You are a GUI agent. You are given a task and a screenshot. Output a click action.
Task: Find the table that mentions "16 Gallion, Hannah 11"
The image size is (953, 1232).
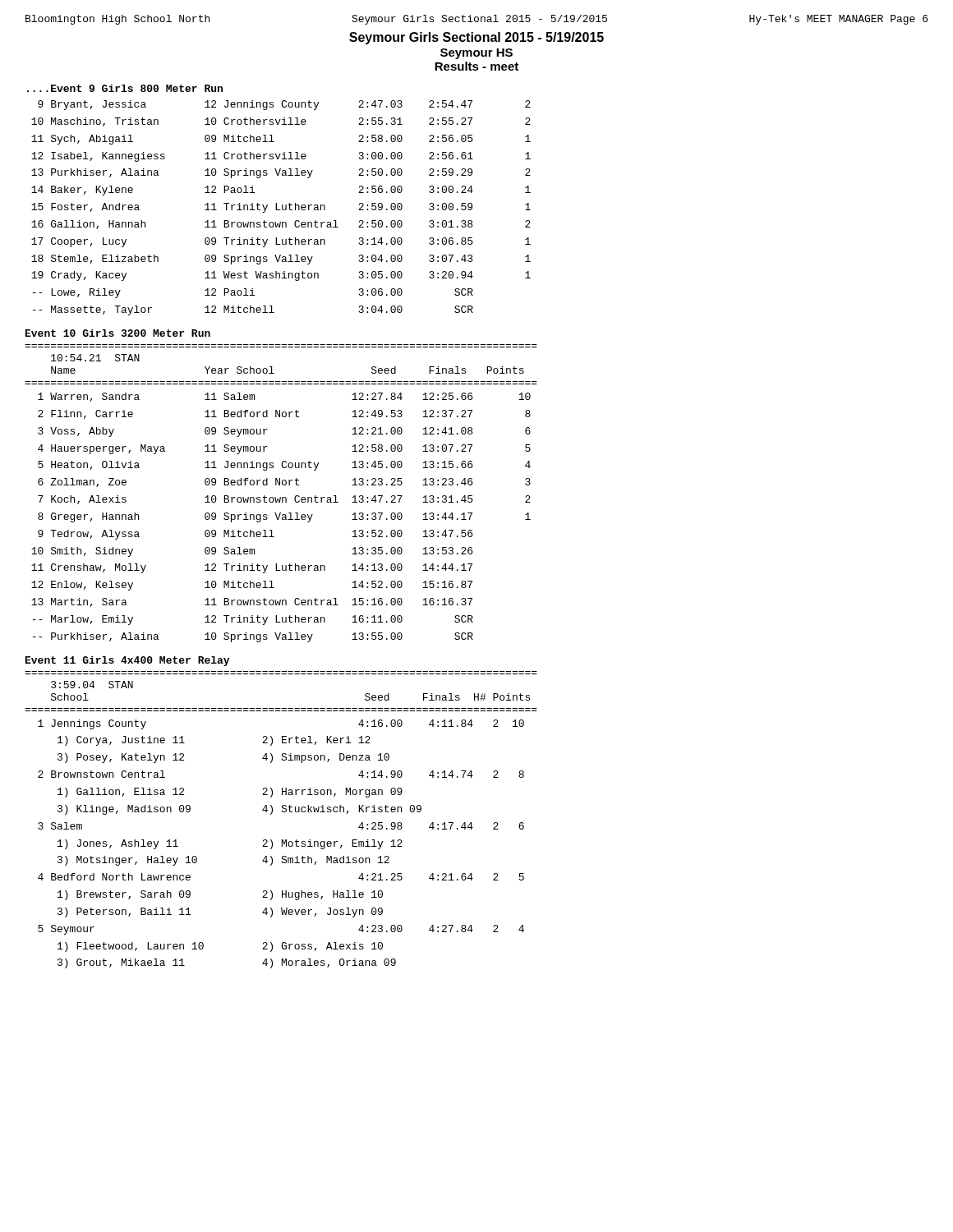pos(476,208)
